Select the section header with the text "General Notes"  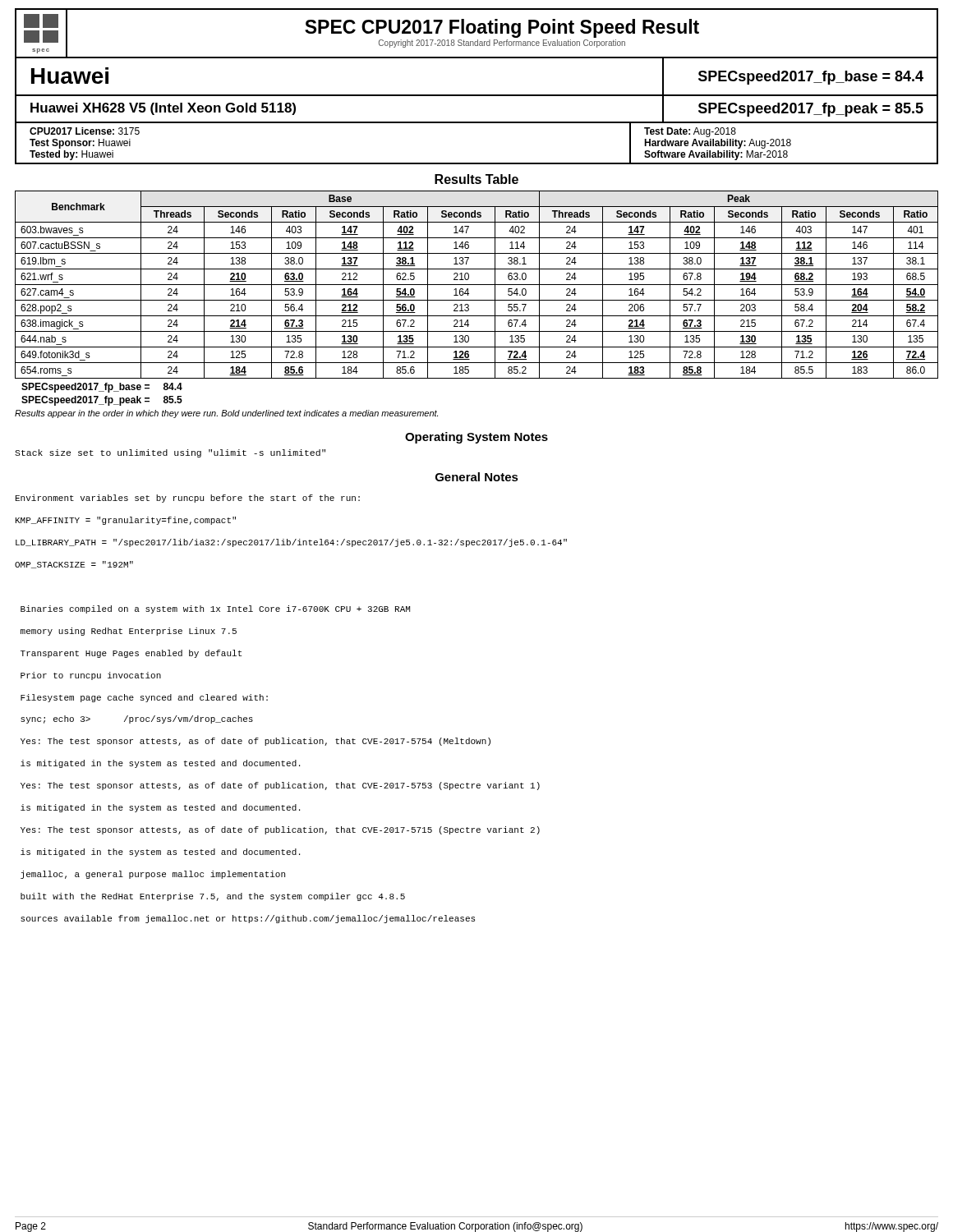point(476,477)
